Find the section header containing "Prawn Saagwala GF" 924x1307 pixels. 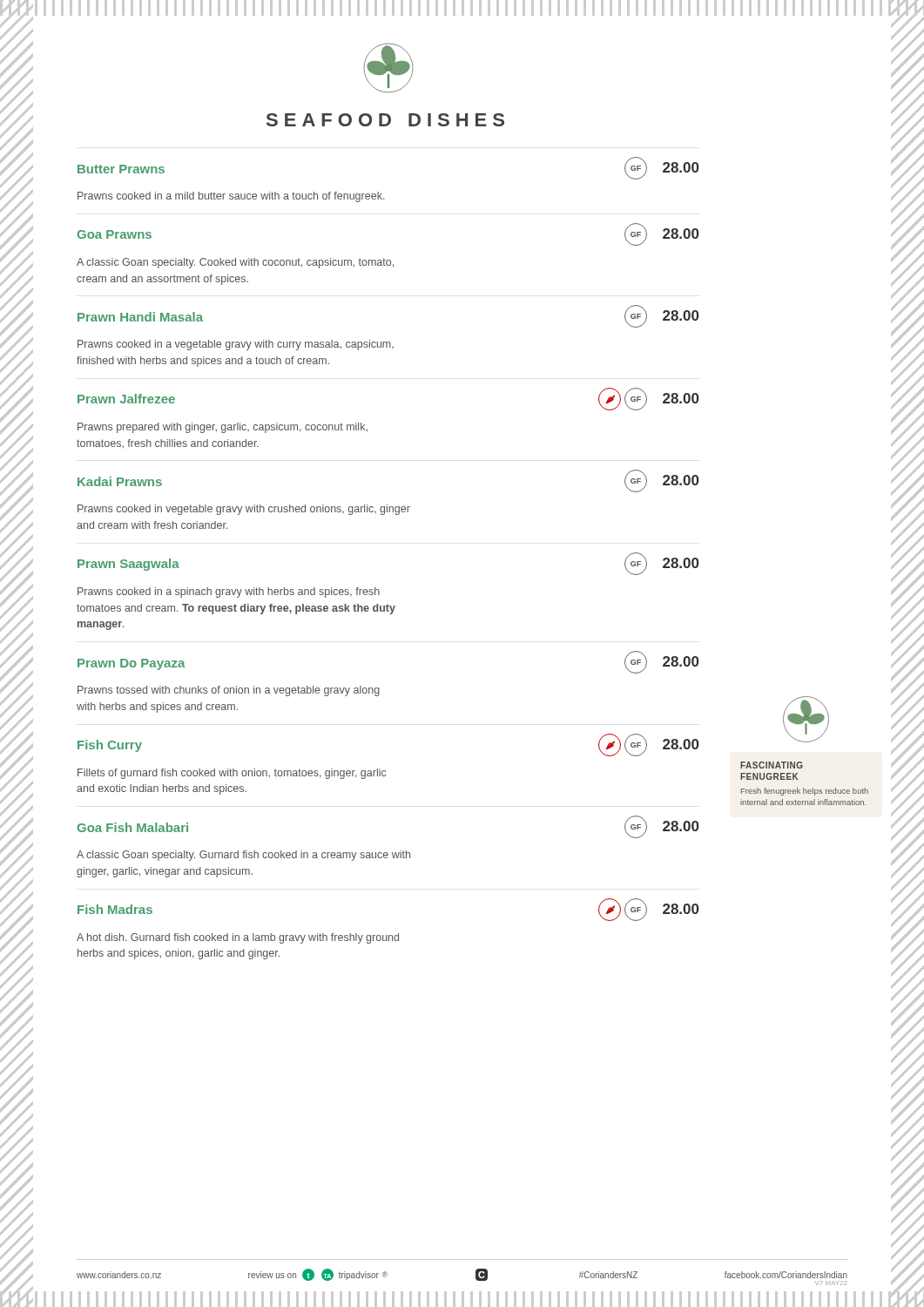coord(139,564)
